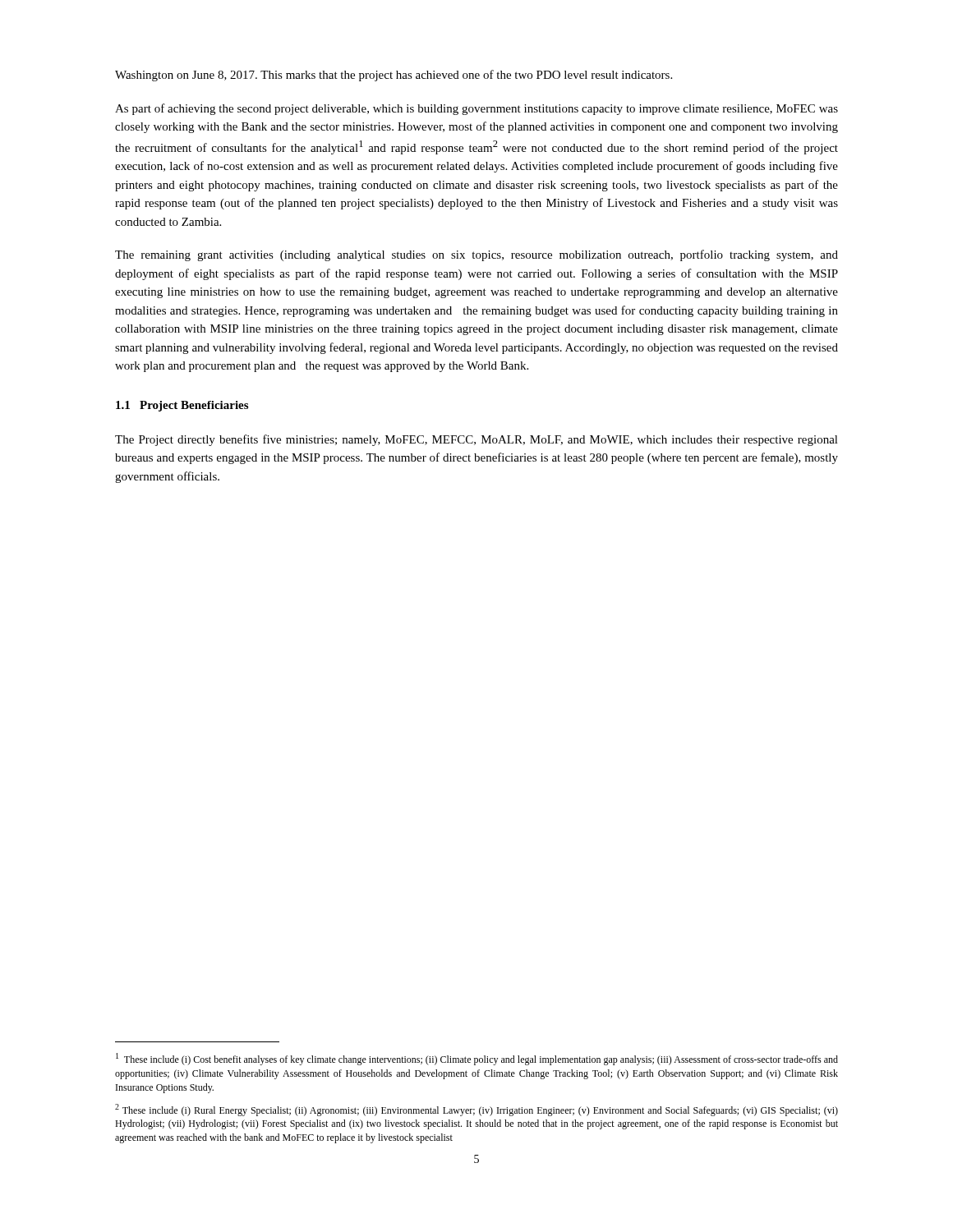953x1232 pixels.
Task: Point to the text starting "1 These include (i) Cost"
Action: pos(476,1072)
